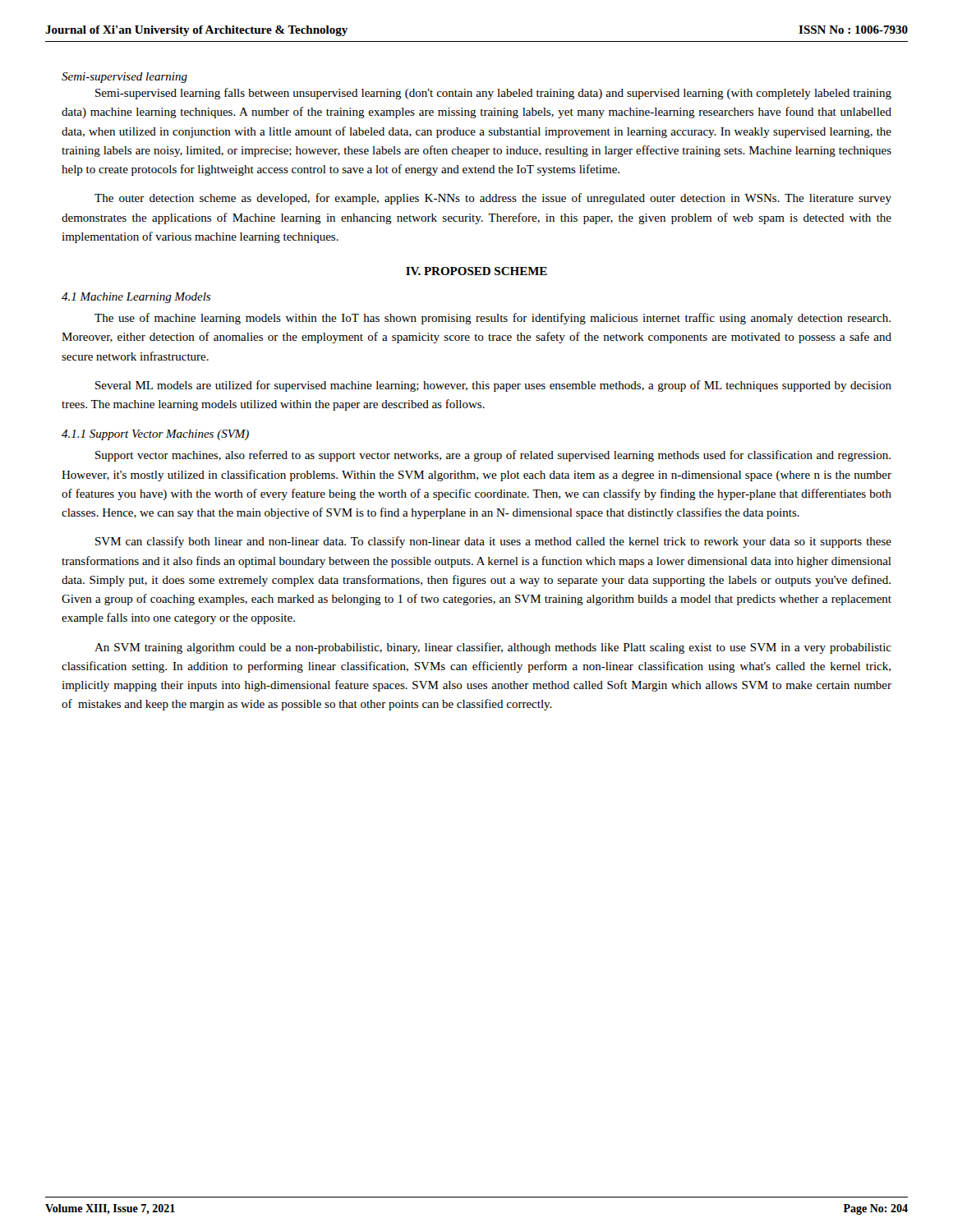
Task: Navigate to the block starting "The use of"
Action: pos(493,319)
